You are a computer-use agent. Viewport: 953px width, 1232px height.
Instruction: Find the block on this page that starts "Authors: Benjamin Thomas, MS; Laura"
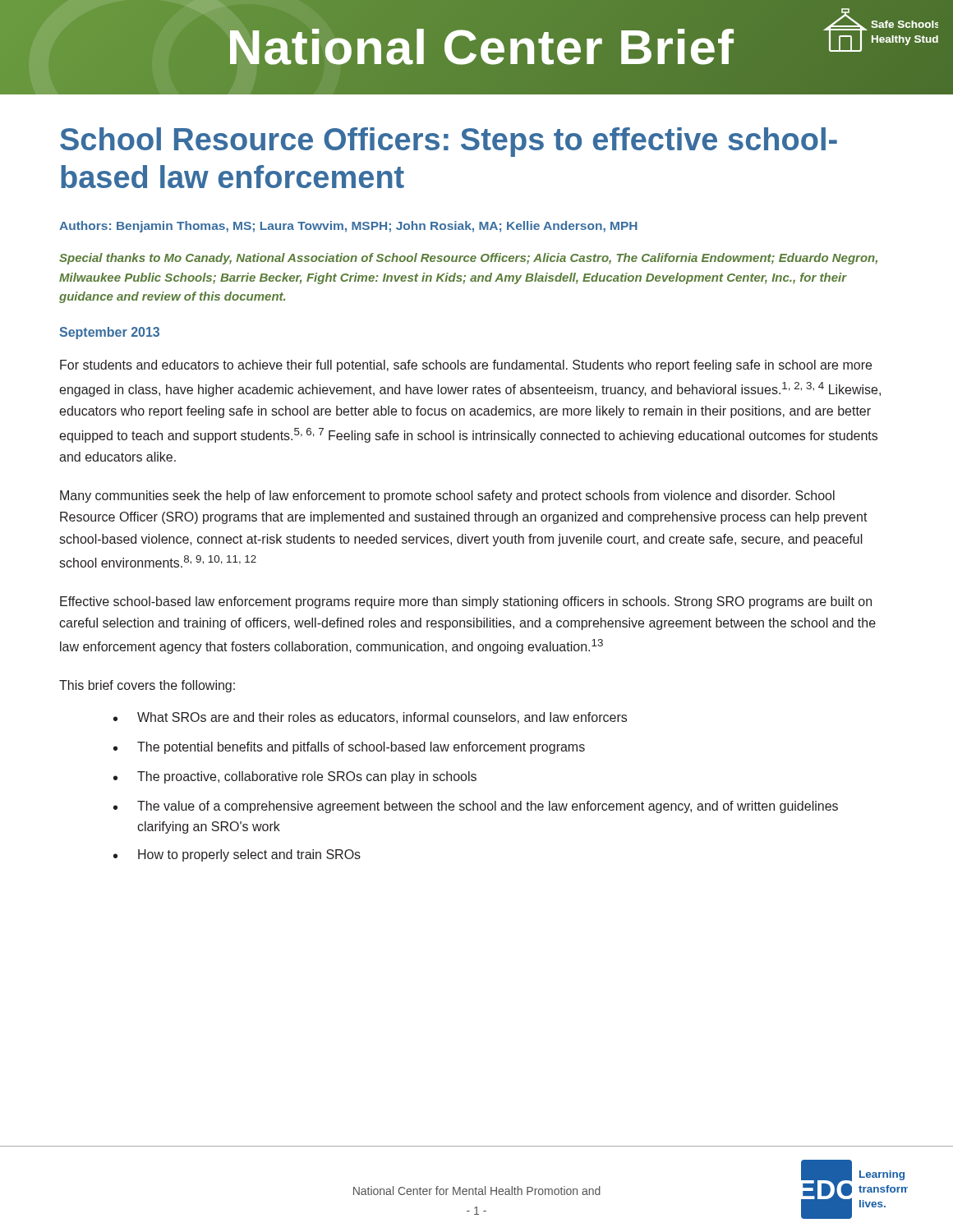click(x=349, y=226)
